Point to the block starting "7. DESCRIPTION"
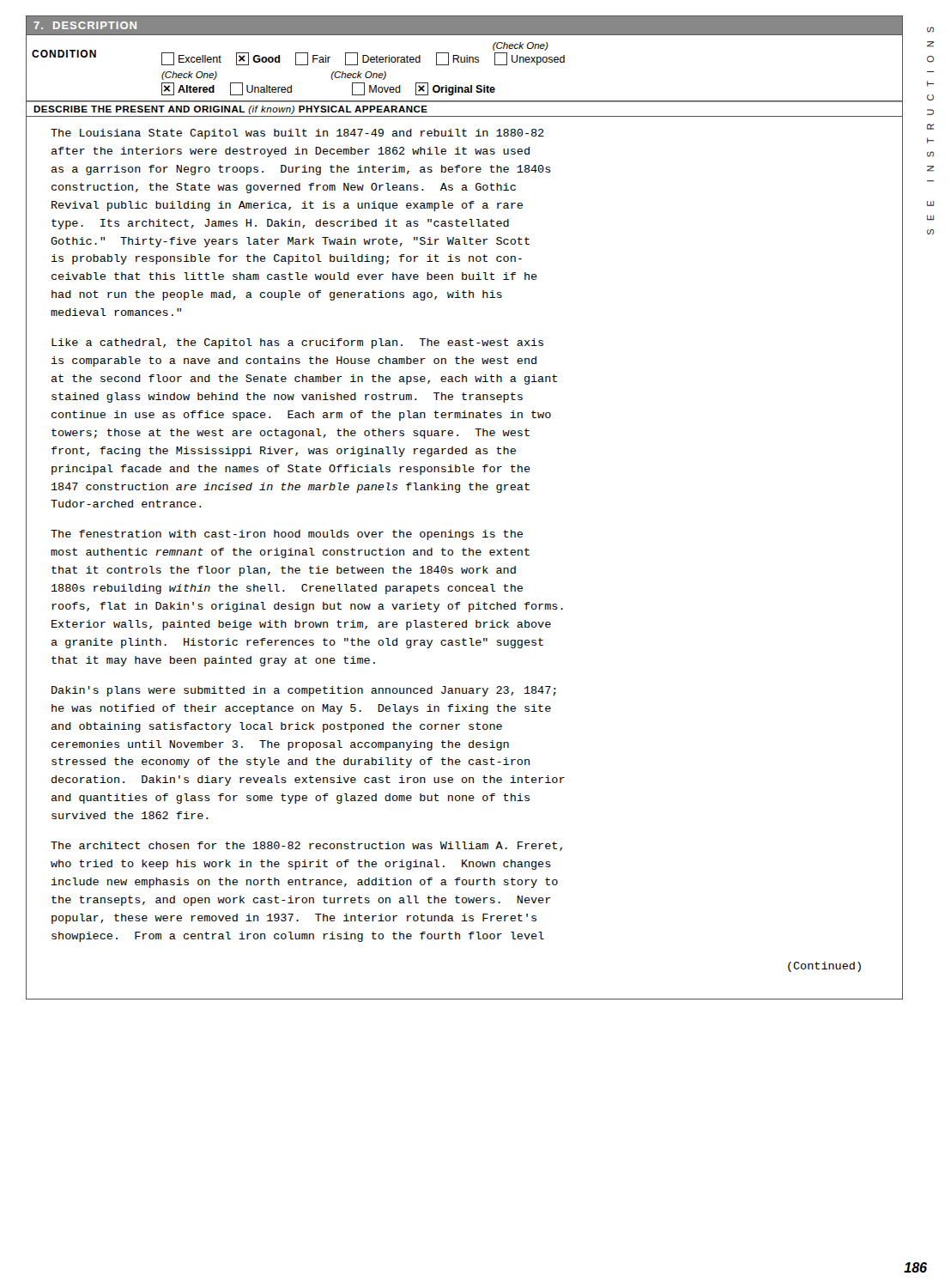951x1288 pixels. point(86,25)
